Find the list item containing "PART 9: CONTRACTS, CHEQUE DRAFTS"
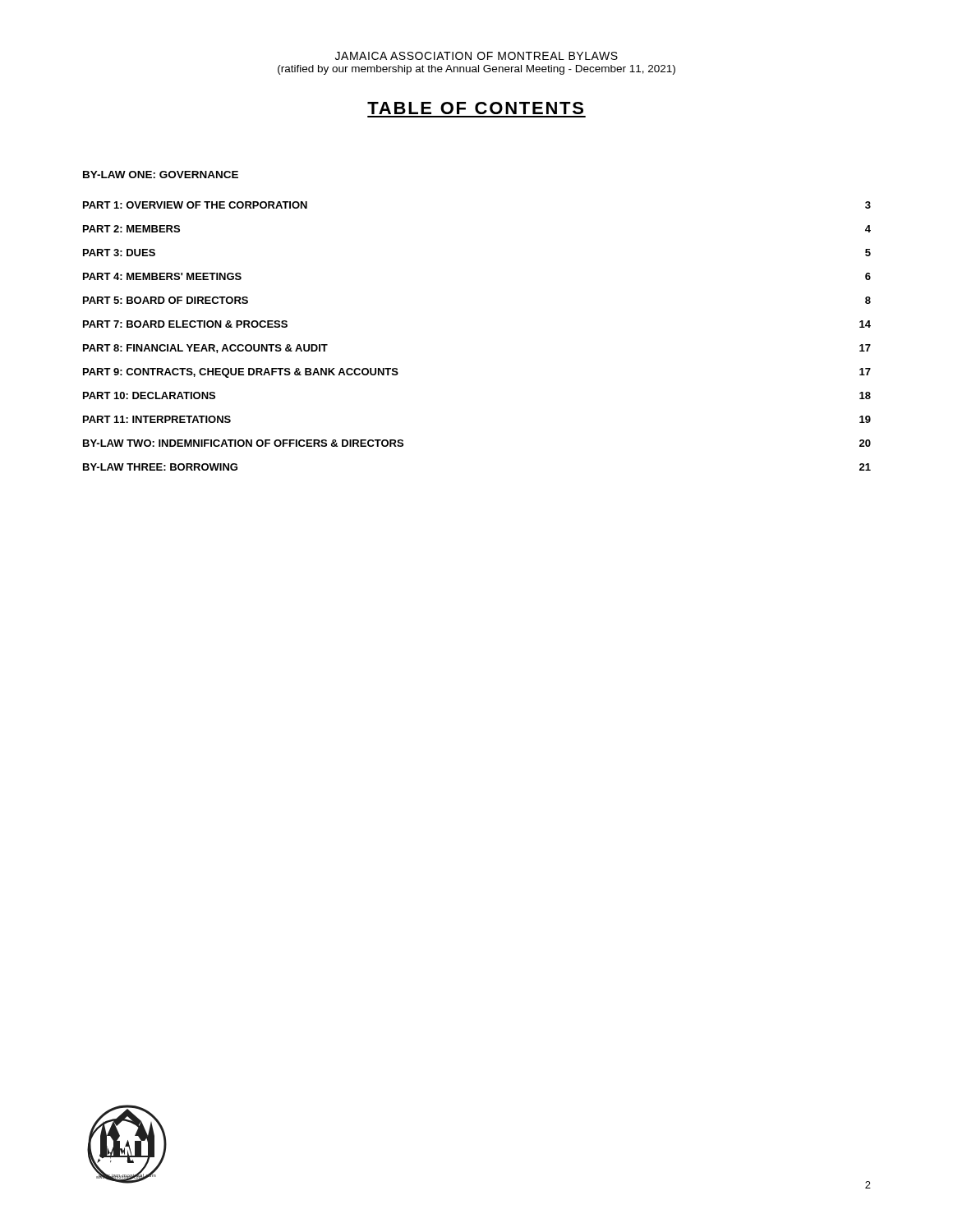The image size is (953, 1232). point(241,372)
